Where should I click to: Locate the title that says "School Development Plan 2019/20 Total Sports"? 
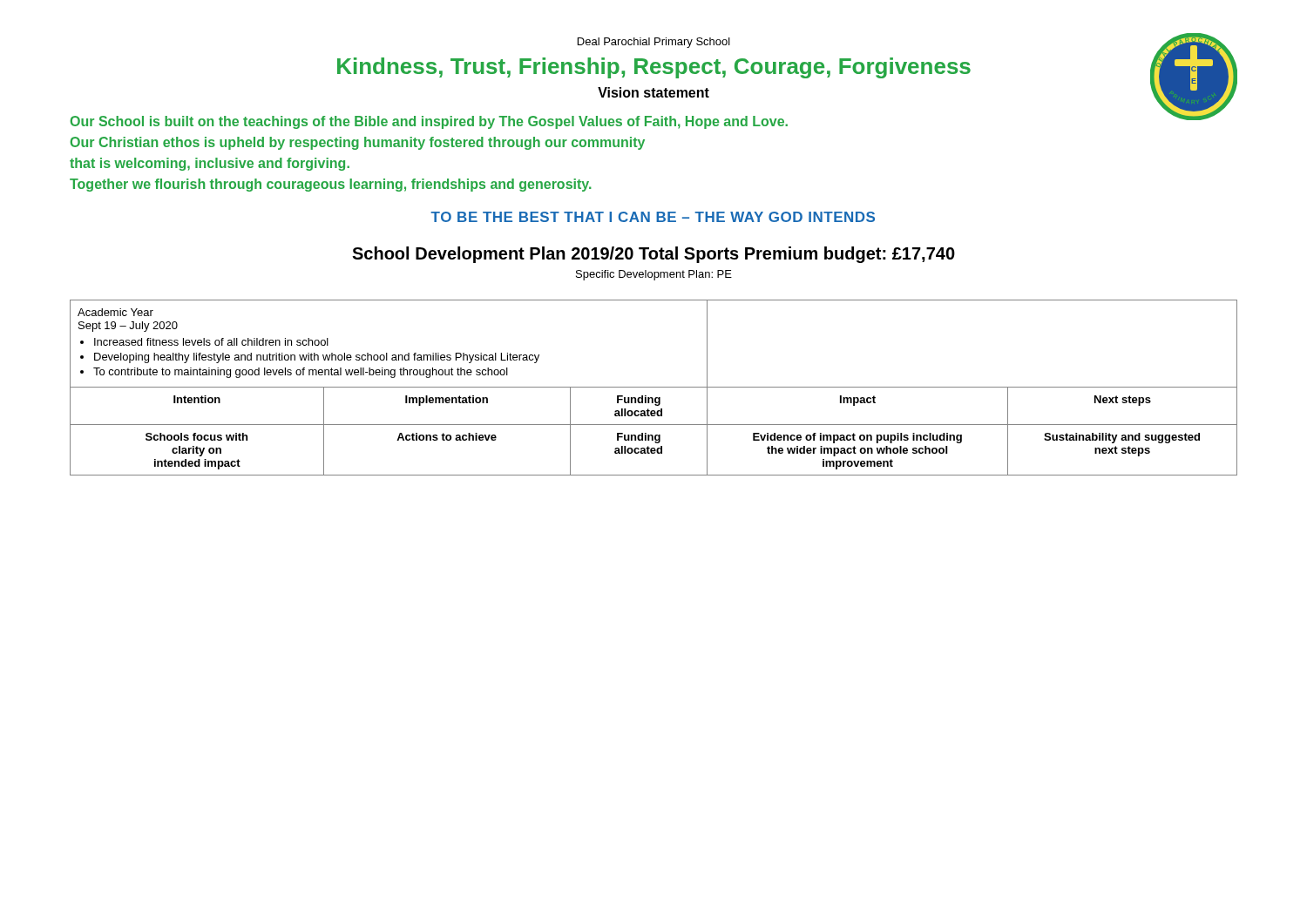654,253
